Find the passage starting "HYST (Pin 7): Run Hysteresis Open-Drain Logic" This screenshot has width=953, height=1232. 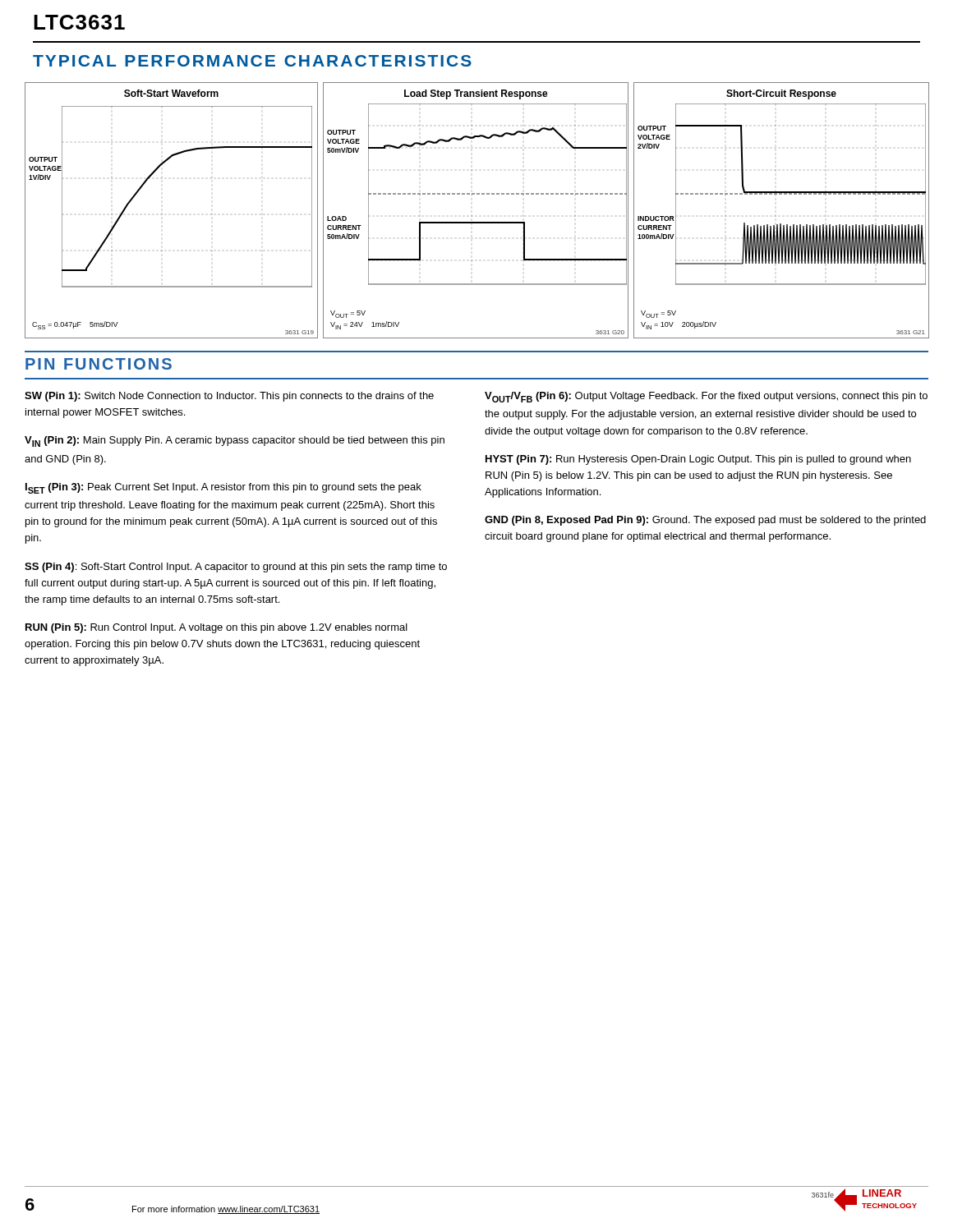pos(698,475)
